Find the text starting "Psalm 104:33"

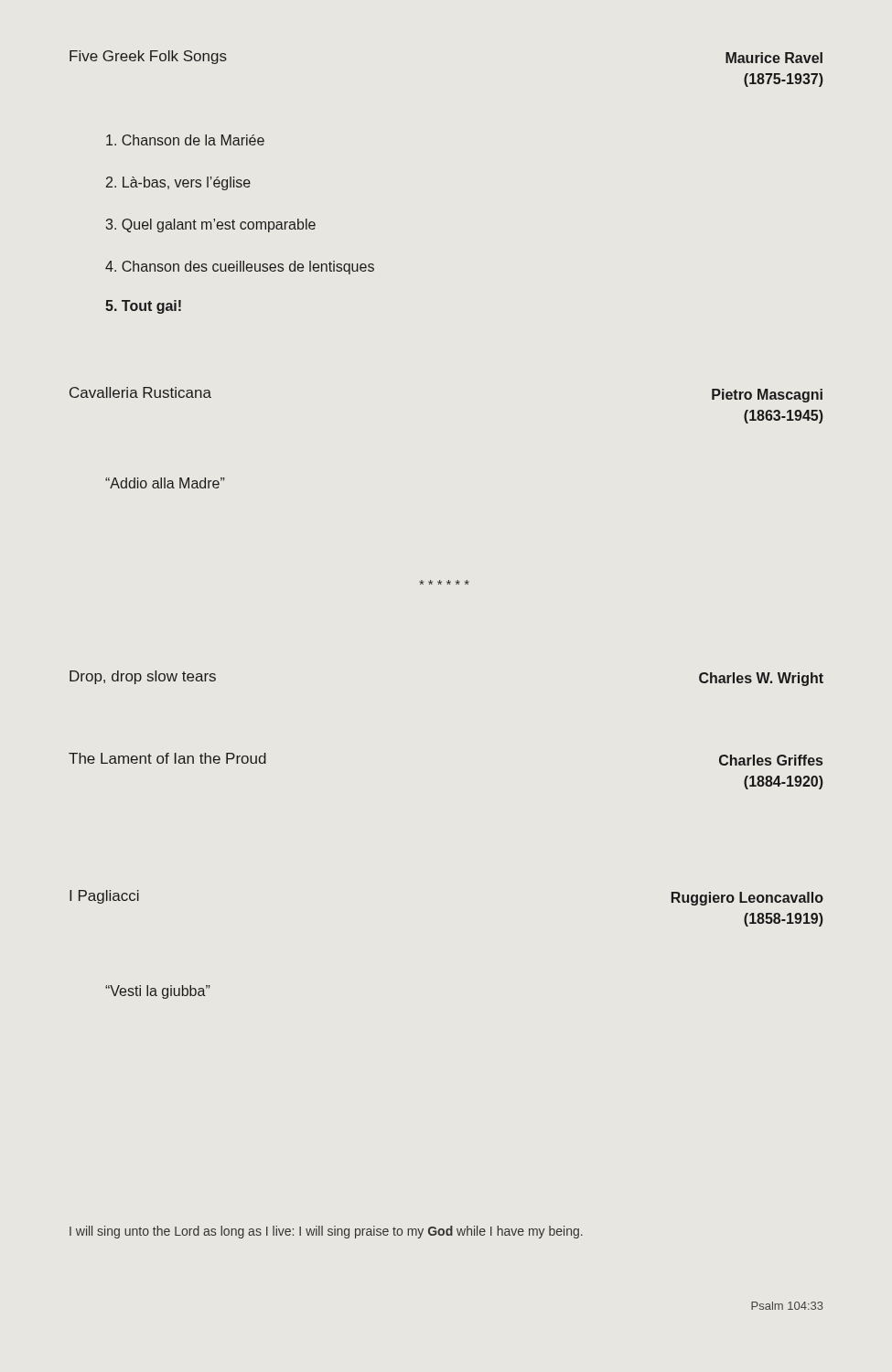(787, 1306)
